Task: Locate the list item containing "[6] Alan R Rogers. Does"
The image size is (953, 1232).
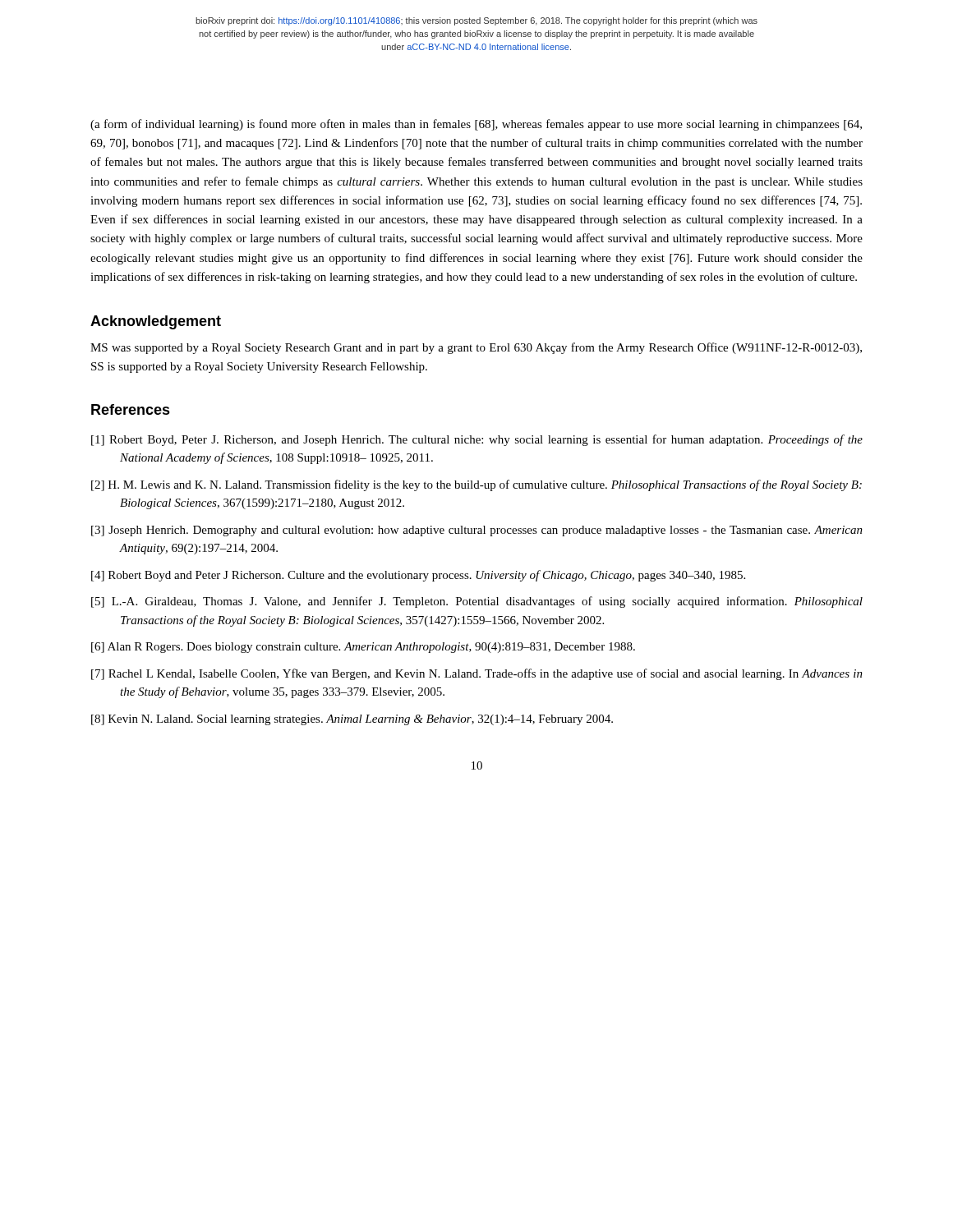Action: tap(363, 646)
